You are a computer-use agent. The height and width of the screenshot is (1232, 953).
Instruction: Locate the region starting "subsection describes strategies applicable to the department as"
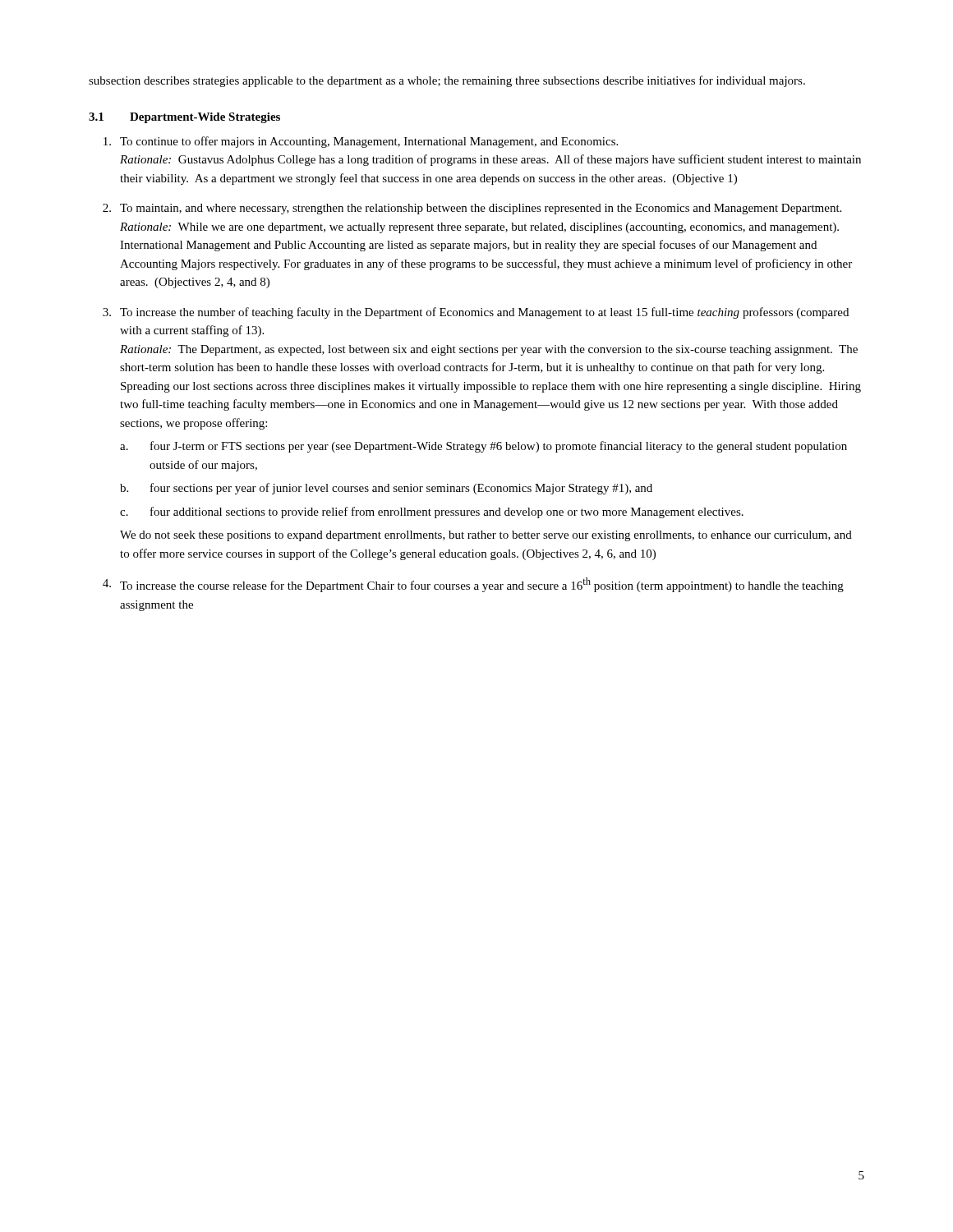[x=476, y=81]
